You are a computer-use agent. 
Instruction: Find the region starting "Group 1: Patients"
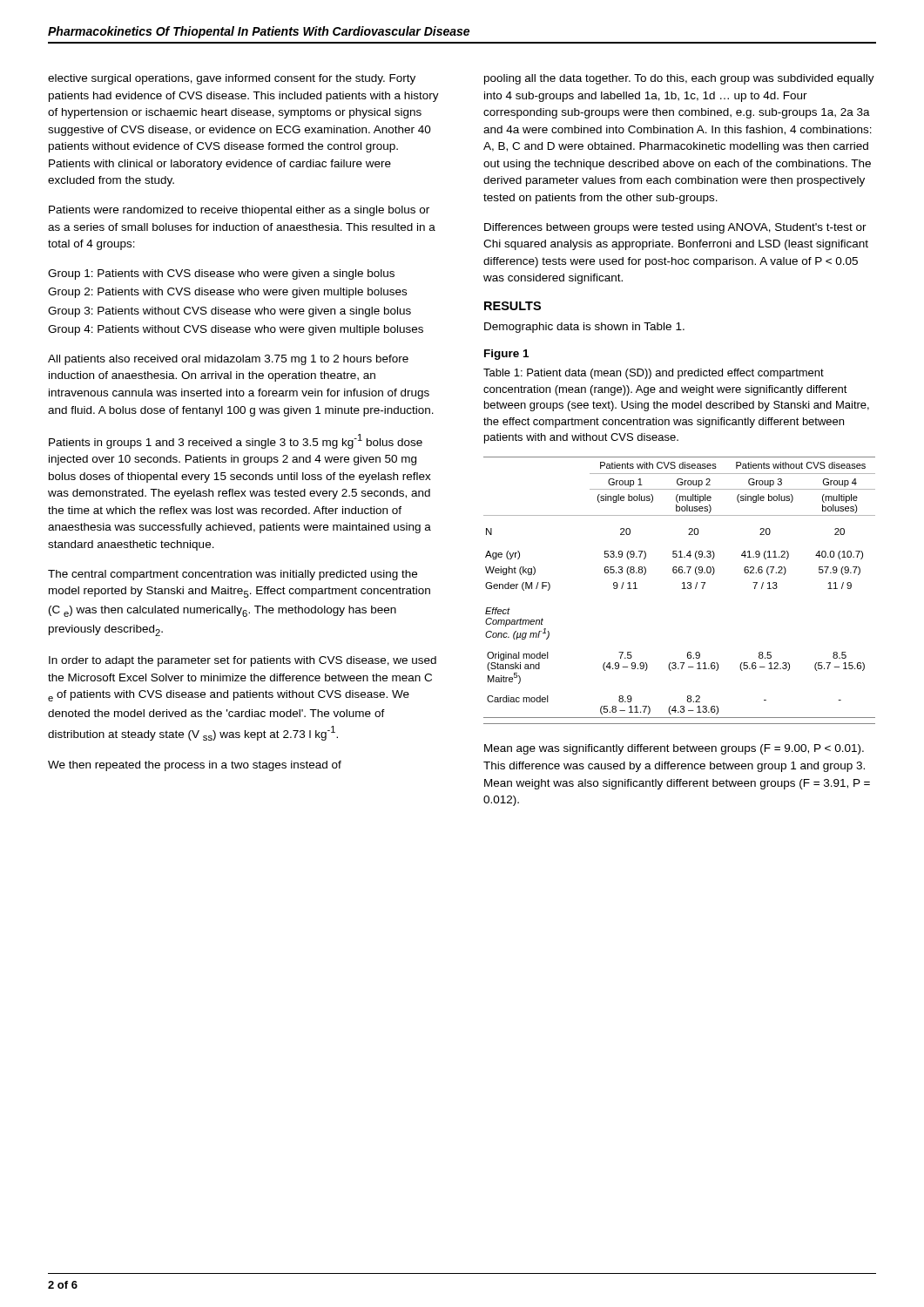coord(221,273)
